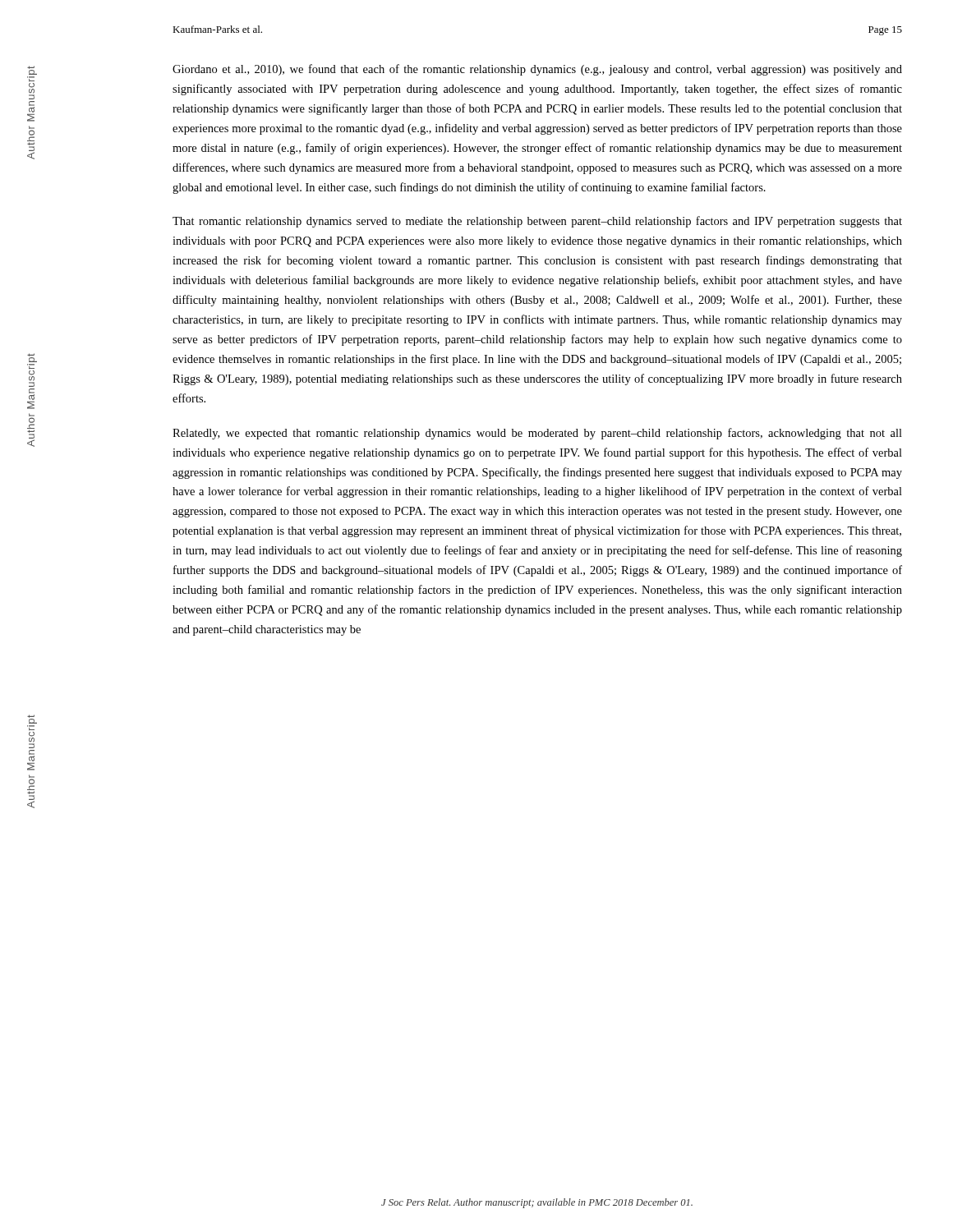Screen dimensions: 1232x953
Task: Click on the passage starting "Relatedly, we expected that romantic relationship dynamics"
Action: pos(537,531)
